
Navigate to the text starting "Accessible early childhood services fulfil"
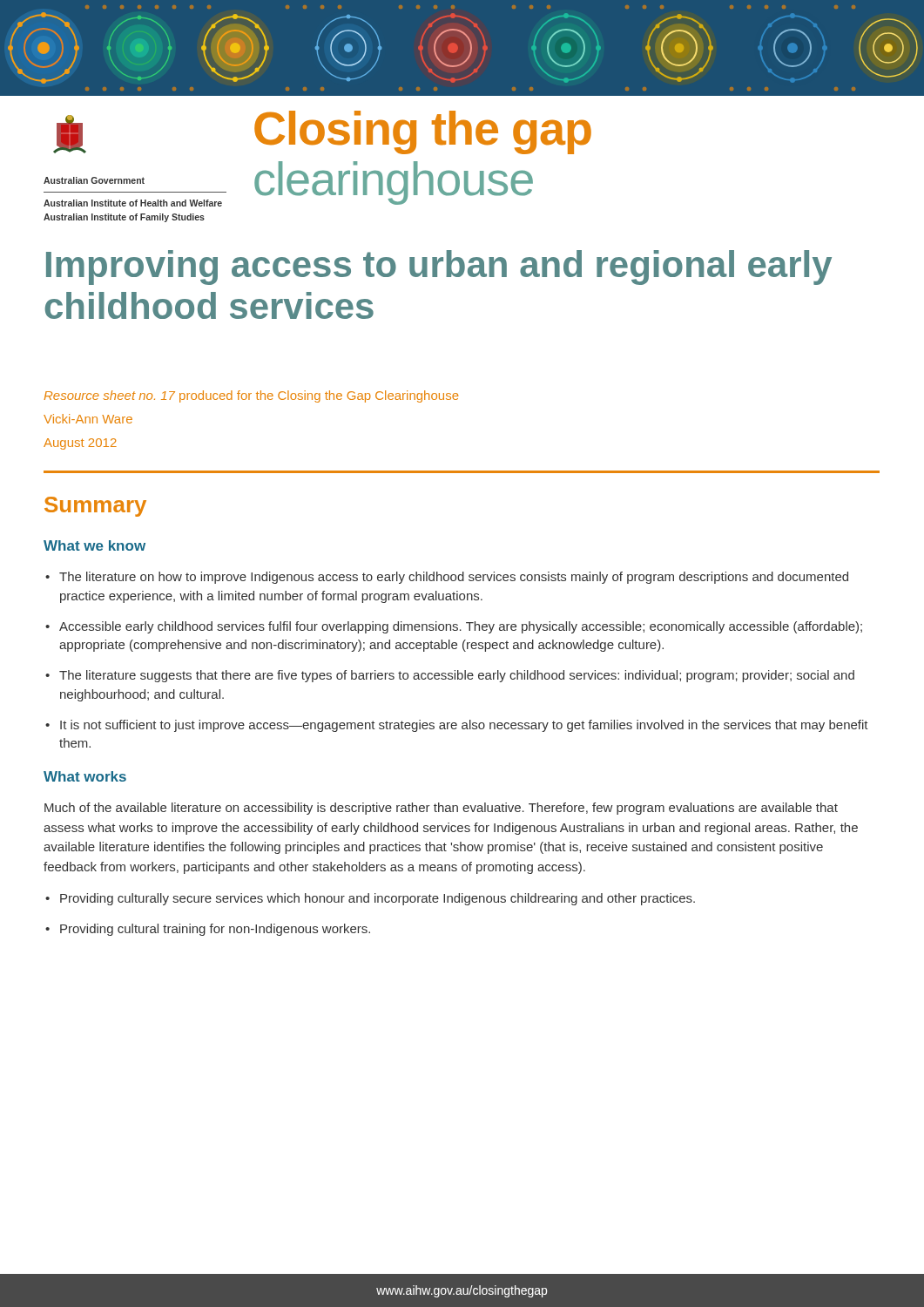pyautogui.click(x=461, y=635)
